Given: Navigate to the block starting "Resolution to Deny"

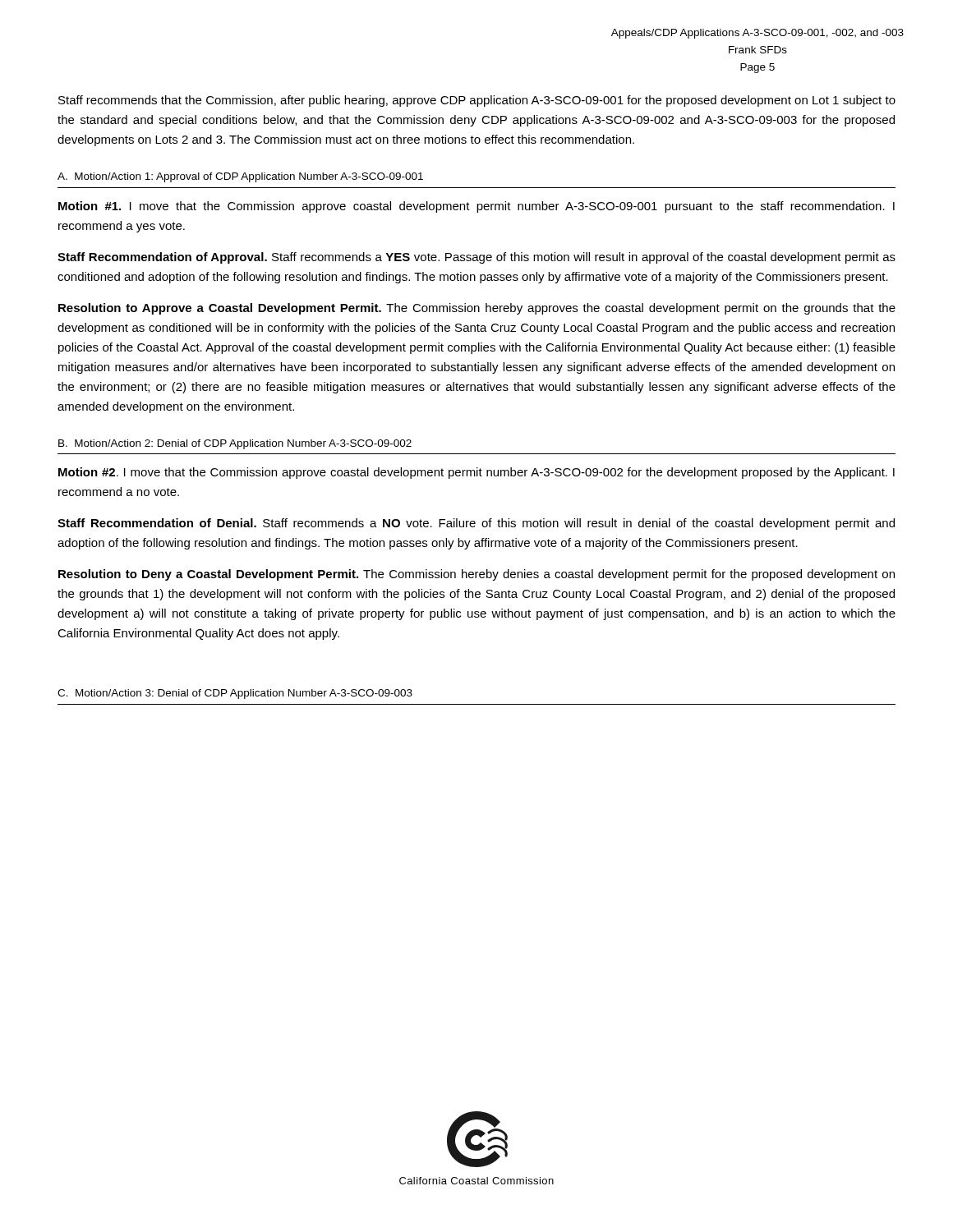Looking at the screenshot, I should (476, 603).
